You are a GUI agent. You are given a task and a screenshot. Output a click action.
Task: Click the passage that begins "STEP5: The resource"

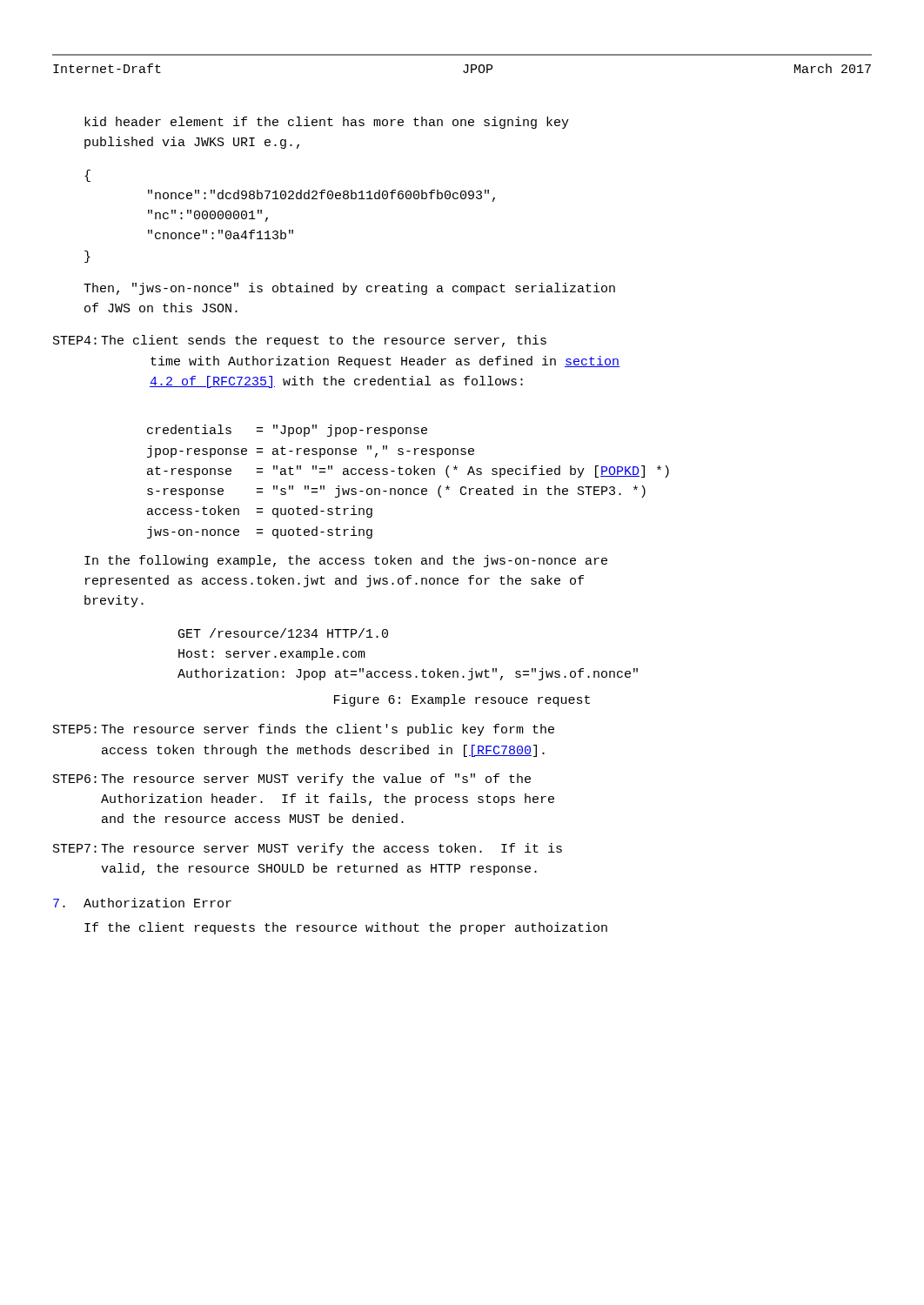[462, 741]
